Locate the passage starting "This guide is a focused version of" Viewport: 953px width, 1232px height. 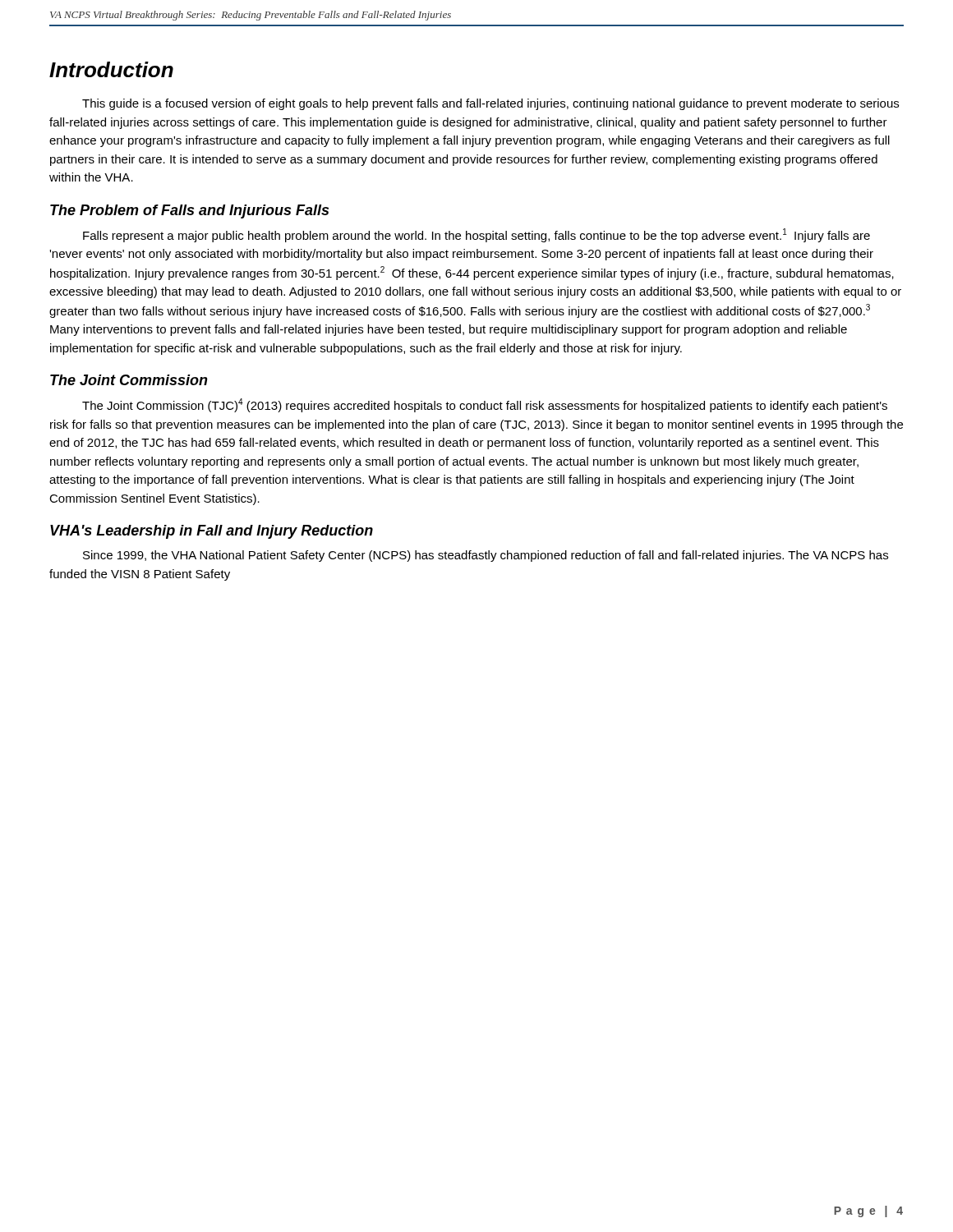point(474,140)
